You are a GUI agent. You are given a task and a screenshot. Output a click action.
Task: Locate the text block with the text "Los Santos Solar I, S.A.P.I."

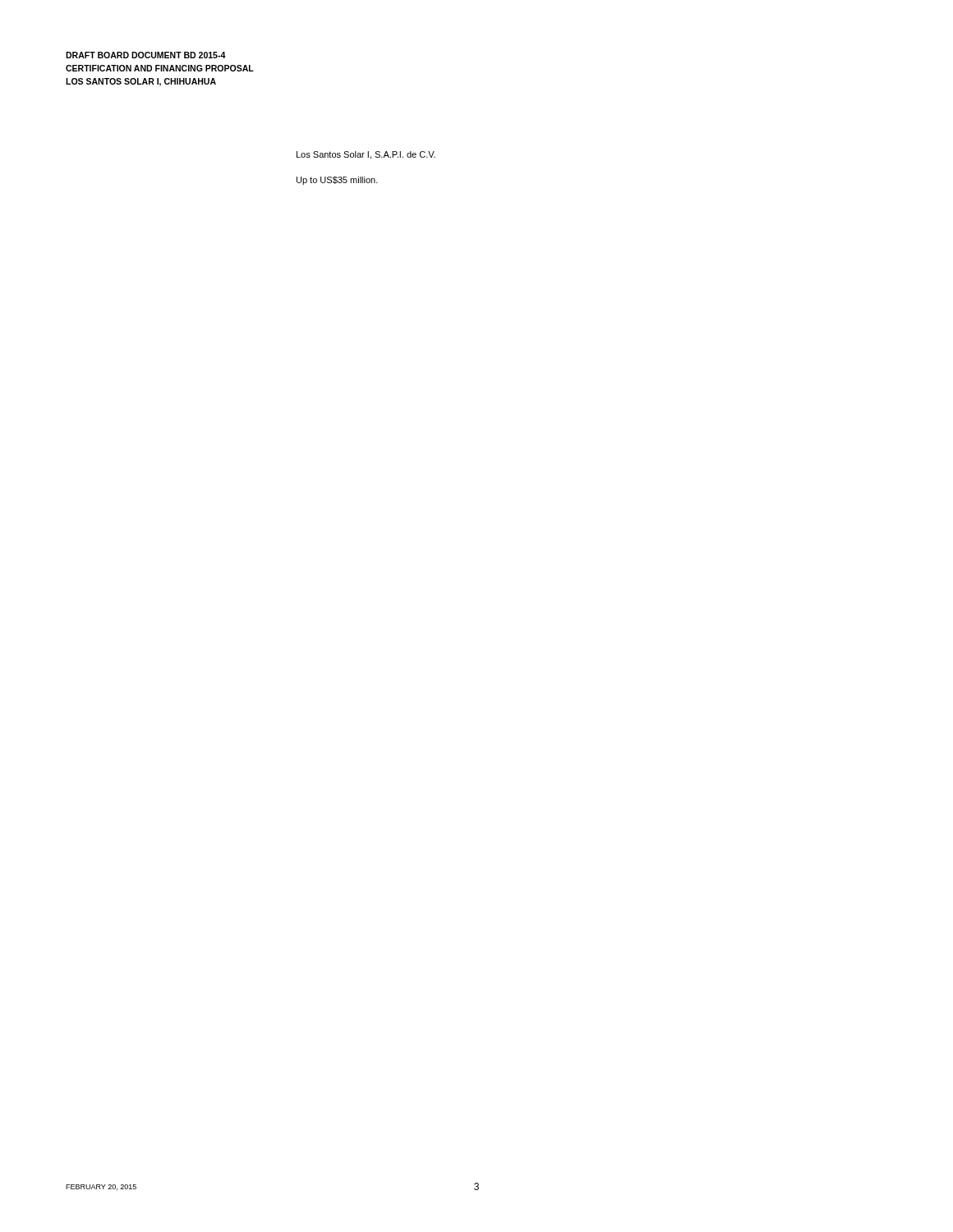point(366,155)
